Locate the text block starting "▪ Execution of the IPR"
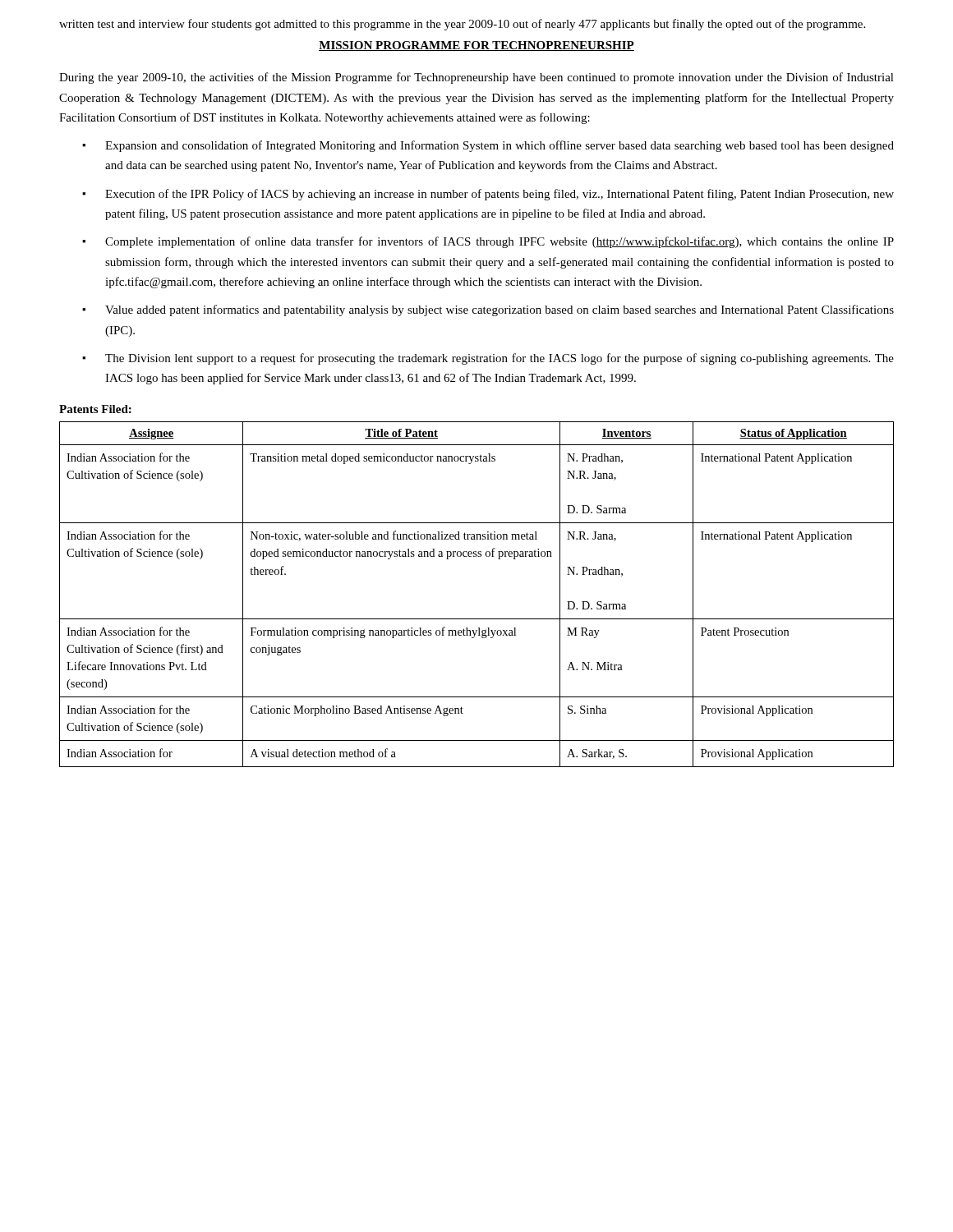The width and height of the screenshot is (953, 1232). click(x=488, y=204)
